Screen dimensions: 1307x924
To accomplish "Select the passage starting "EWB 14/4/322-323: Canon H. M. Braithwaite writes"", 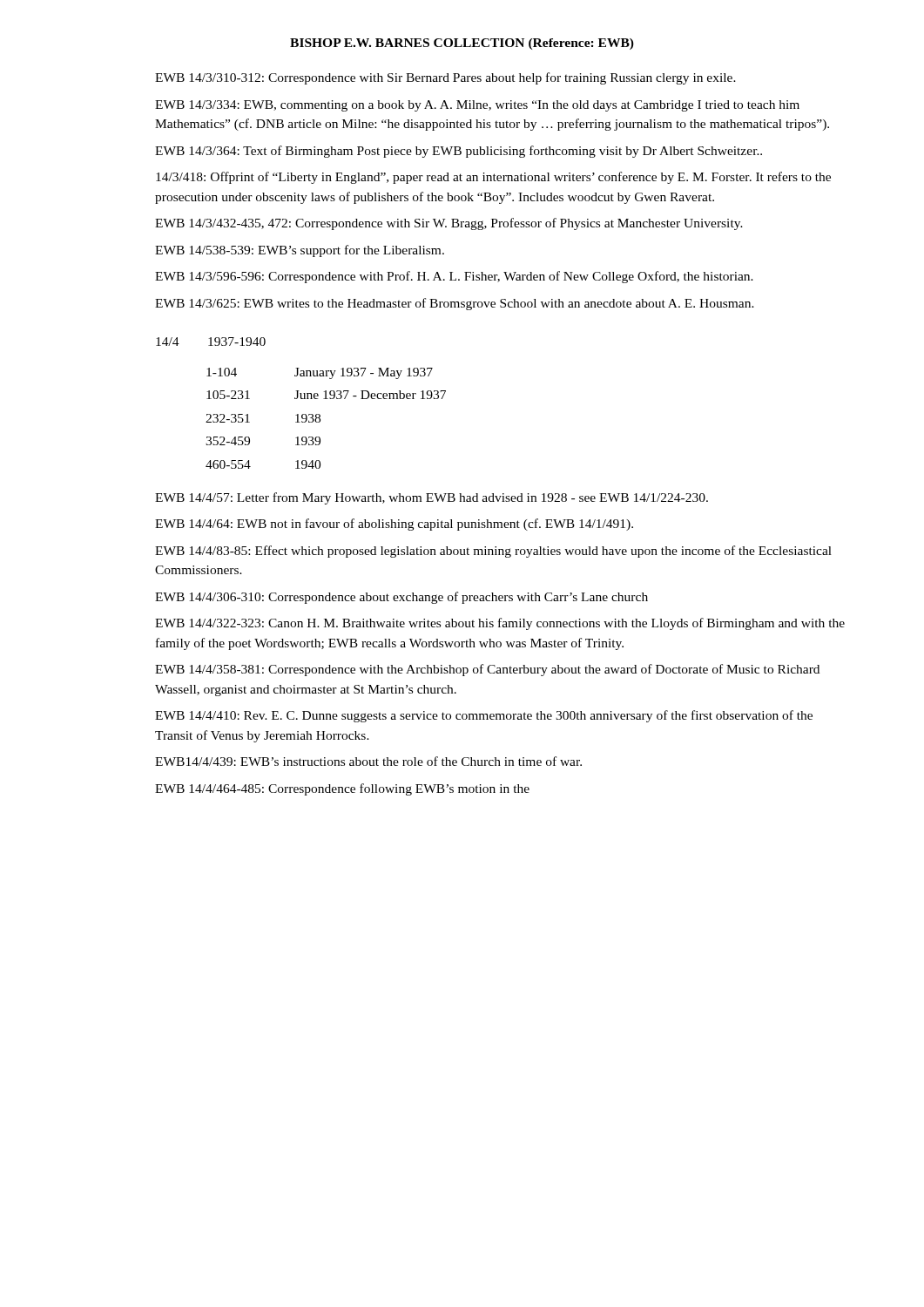I will [500, 633].
